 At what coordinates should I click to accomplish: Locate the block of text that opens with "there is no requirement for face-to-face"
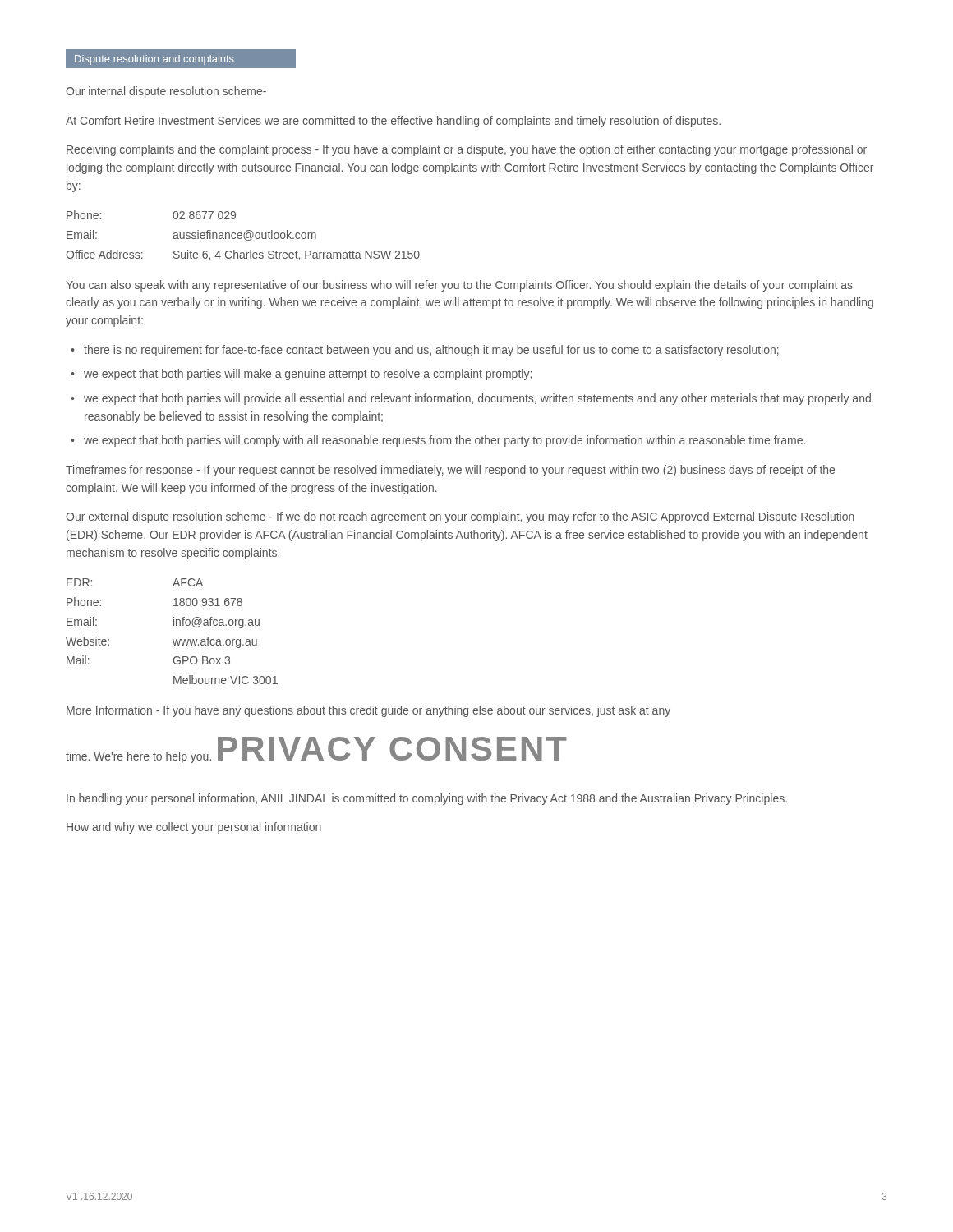[432, 350]
